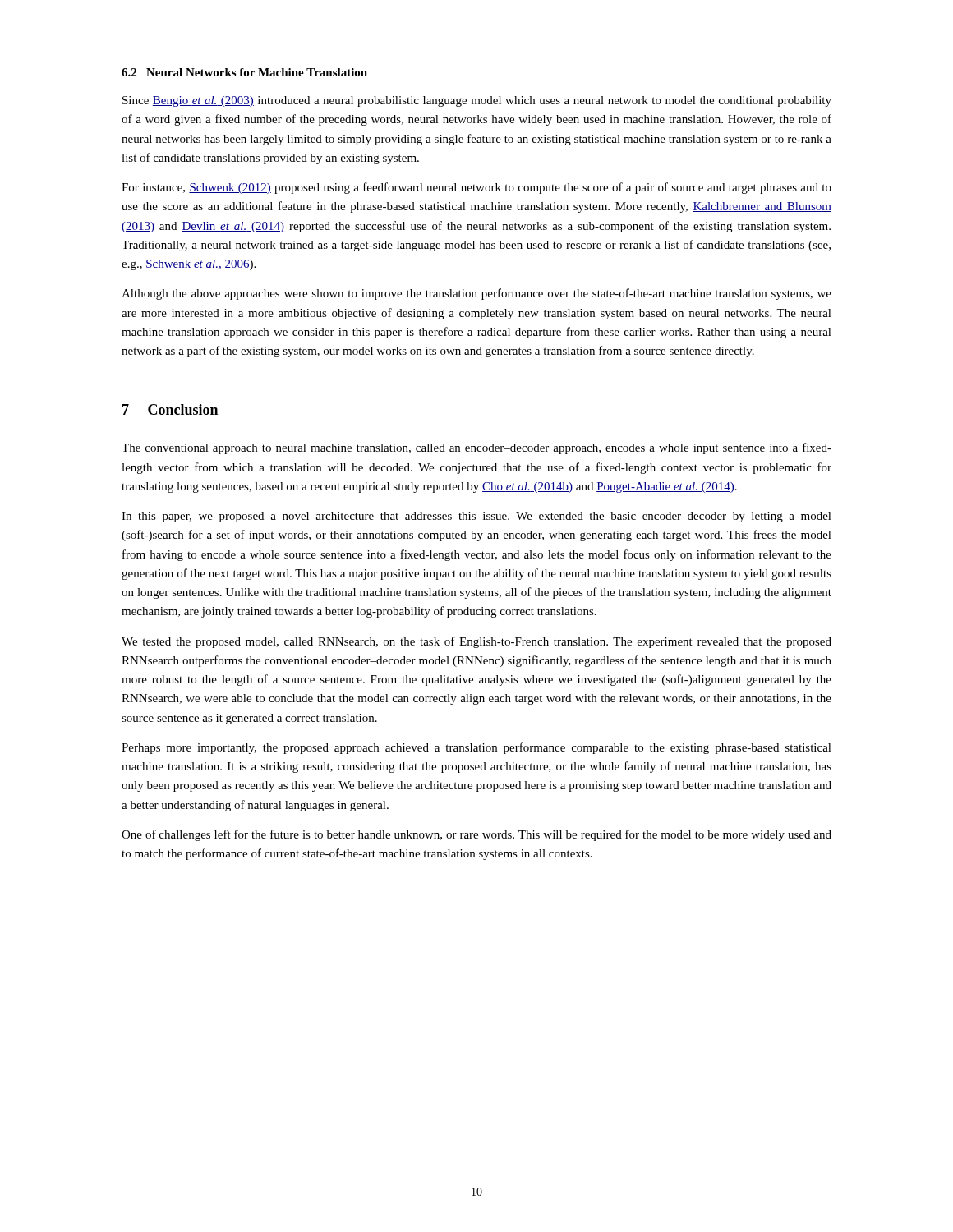Select the block starting "In this paper,"

476,564
